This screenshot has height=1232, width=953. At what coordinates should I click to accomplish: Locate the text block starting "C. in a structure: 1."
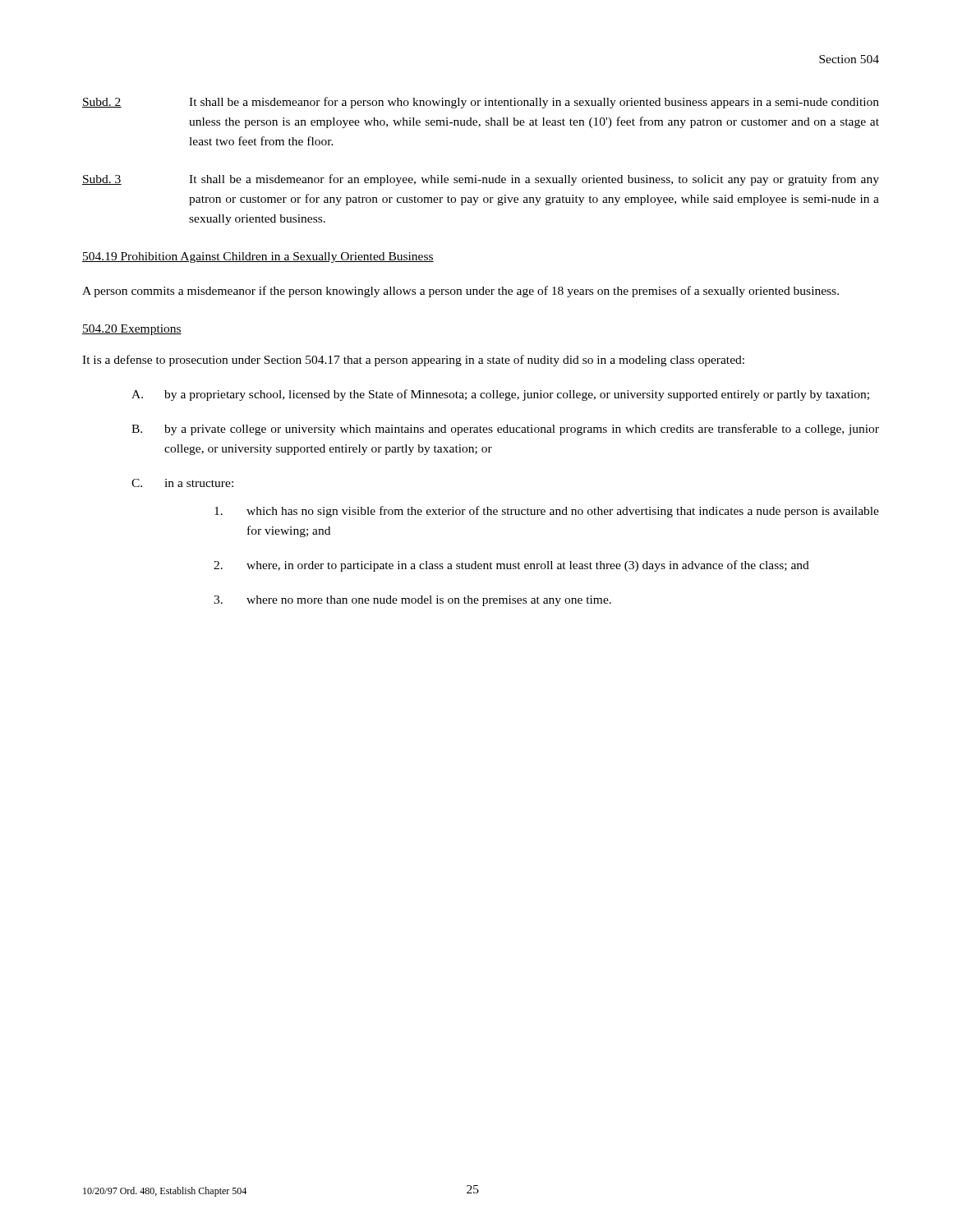click(x=182, y=483)
